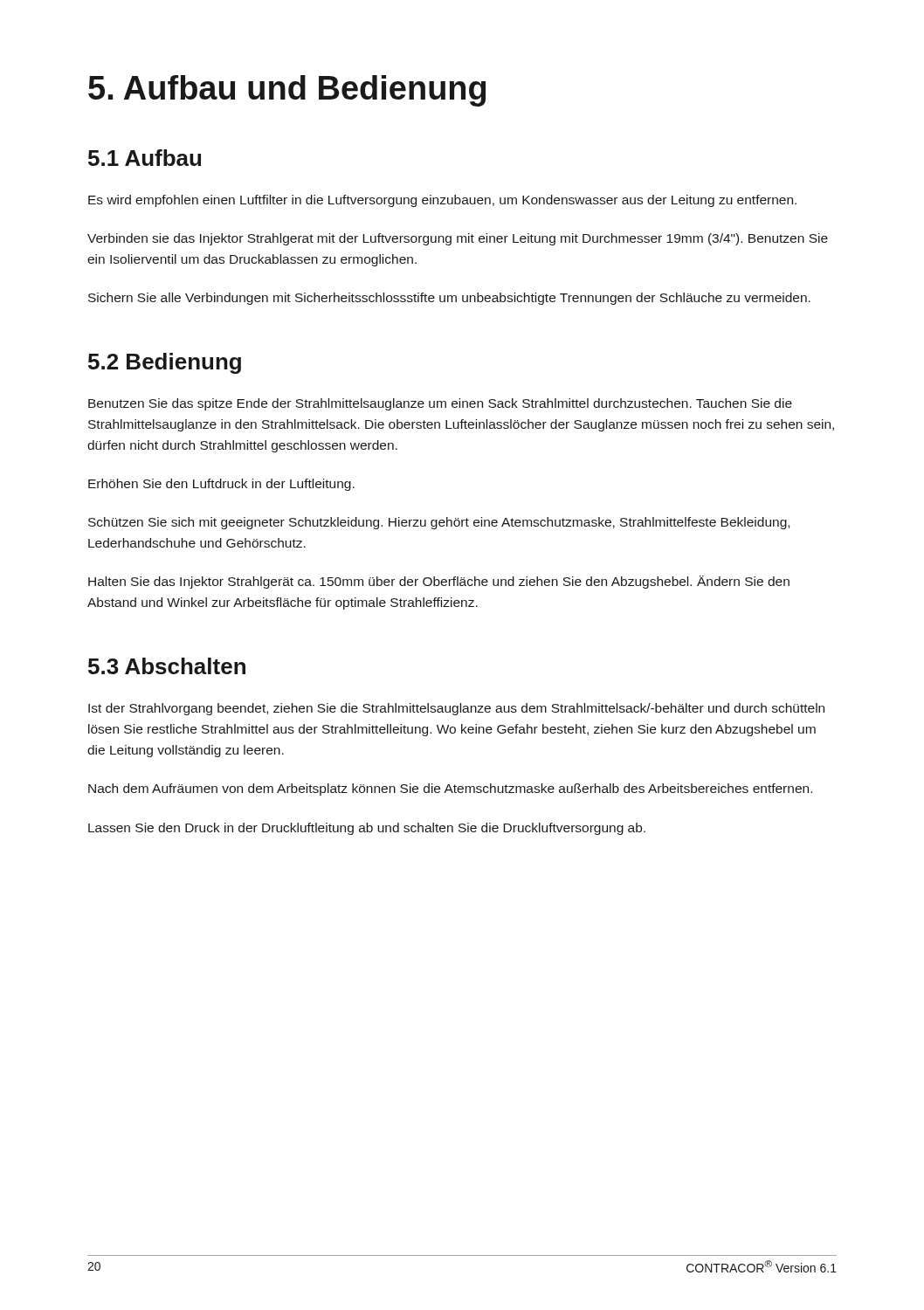
Task: Select the text block containing "Verbinden sie das Injektor Strahlgerat mit"
Action: coord(458,248)
